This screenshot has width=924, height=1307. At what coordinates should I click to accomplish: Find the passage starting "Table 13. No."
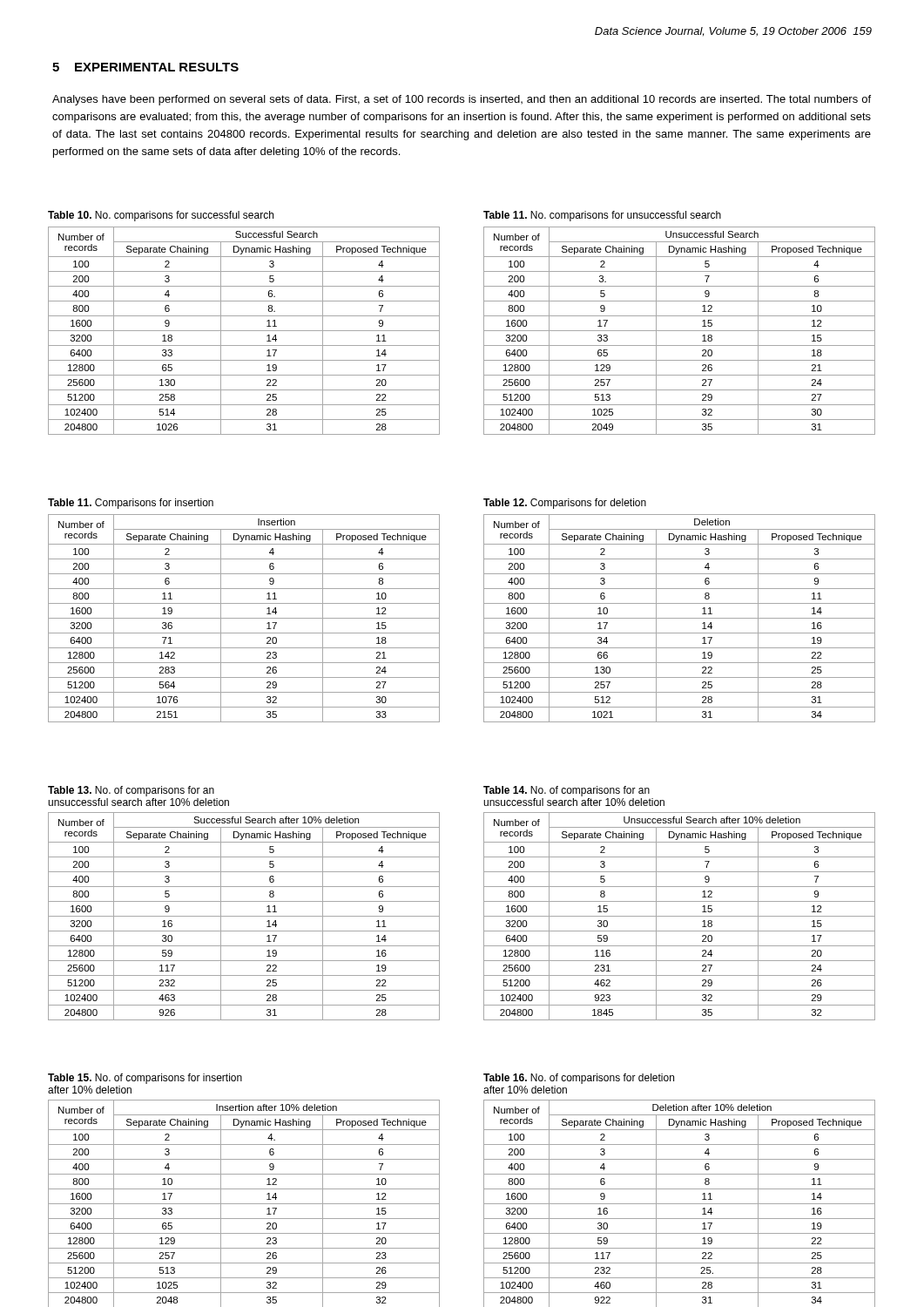(x=139, y=796)
